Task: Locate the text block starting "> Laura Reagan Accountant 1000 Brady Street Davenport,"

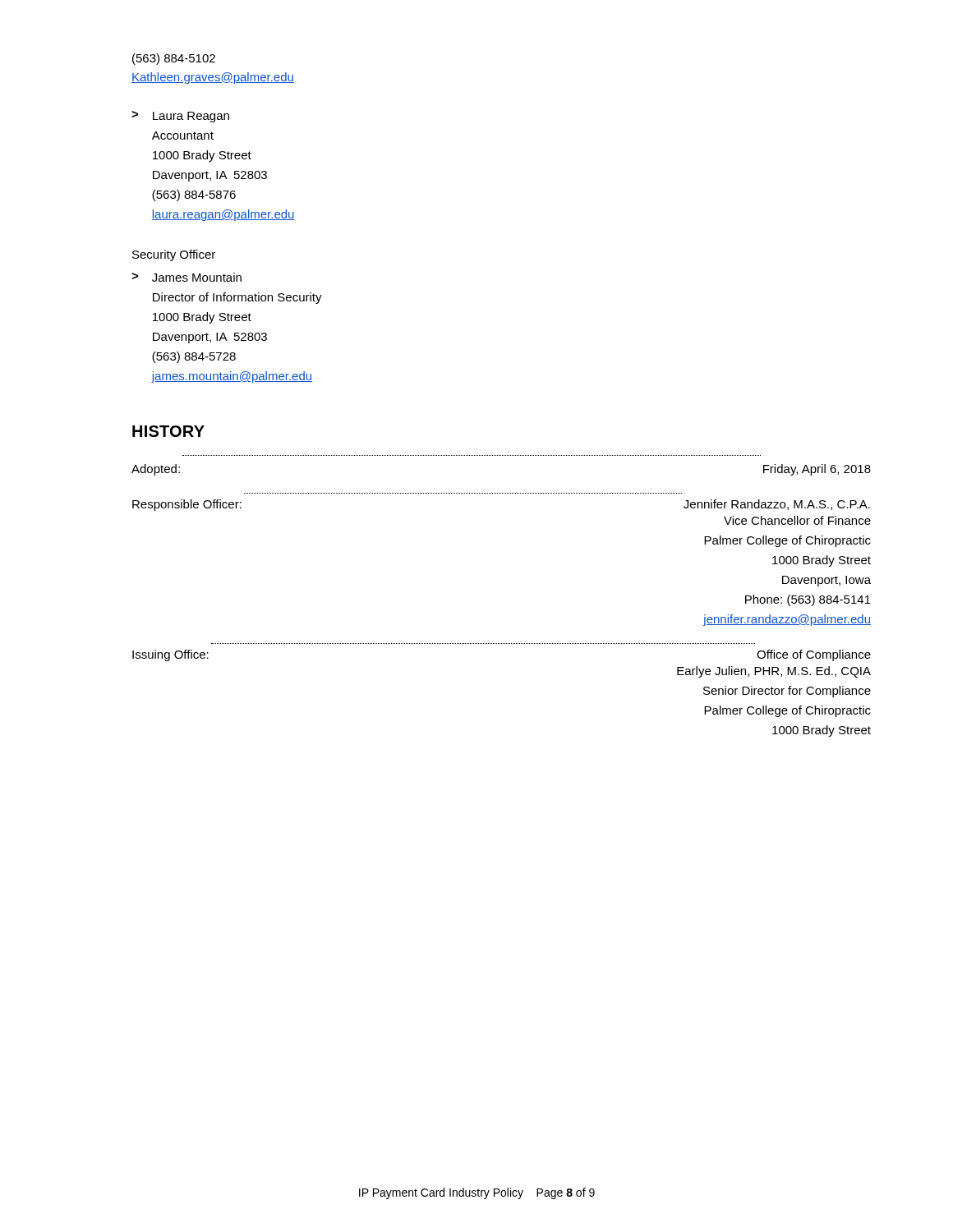Action: pyautogui.click(x=213, y=165)
